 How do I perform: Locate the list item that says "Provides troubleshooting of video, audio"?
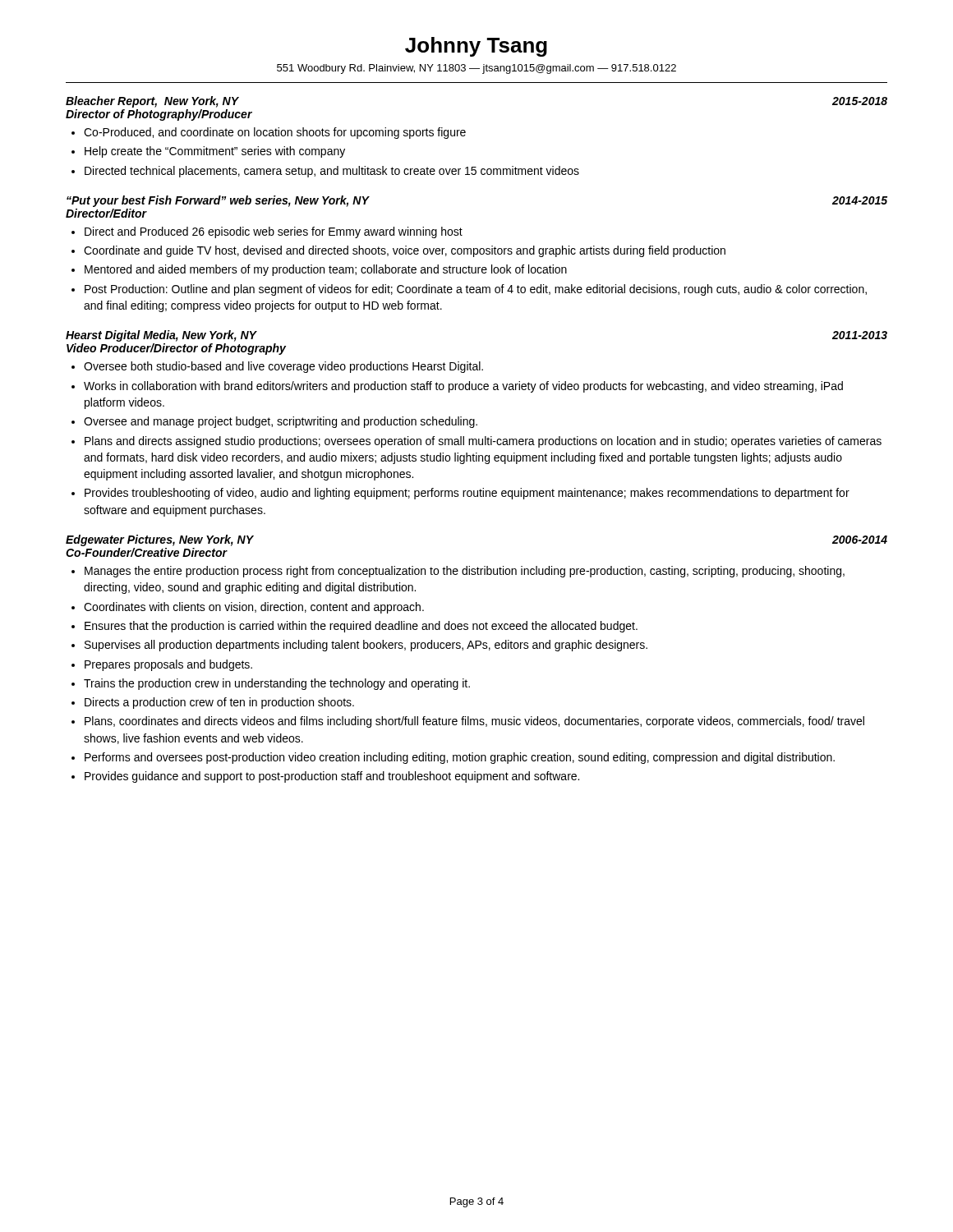(x=466, y=502)
